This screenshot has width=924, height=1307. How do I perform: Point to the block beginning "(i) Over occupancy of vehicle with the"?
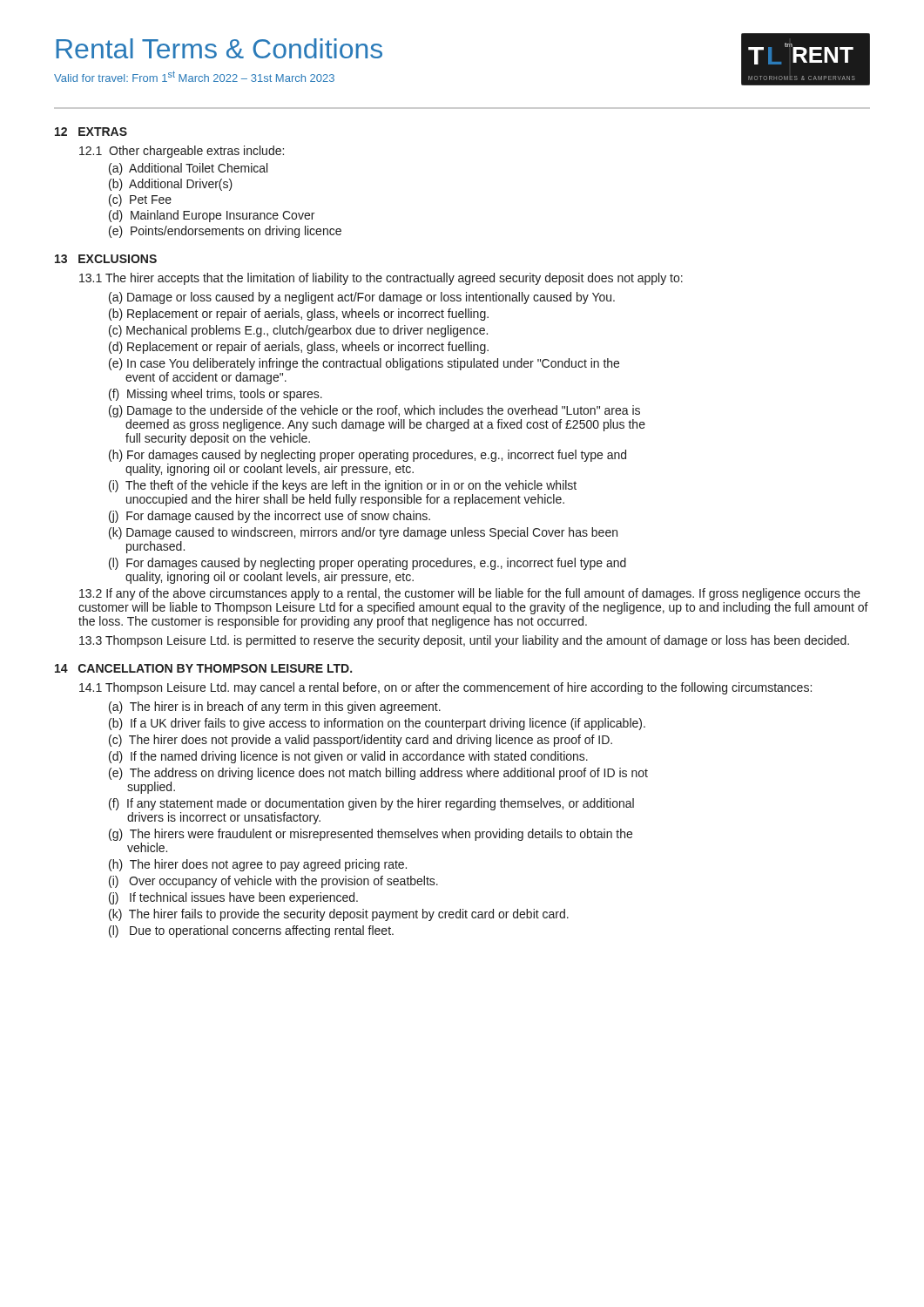tap(273, 881)
